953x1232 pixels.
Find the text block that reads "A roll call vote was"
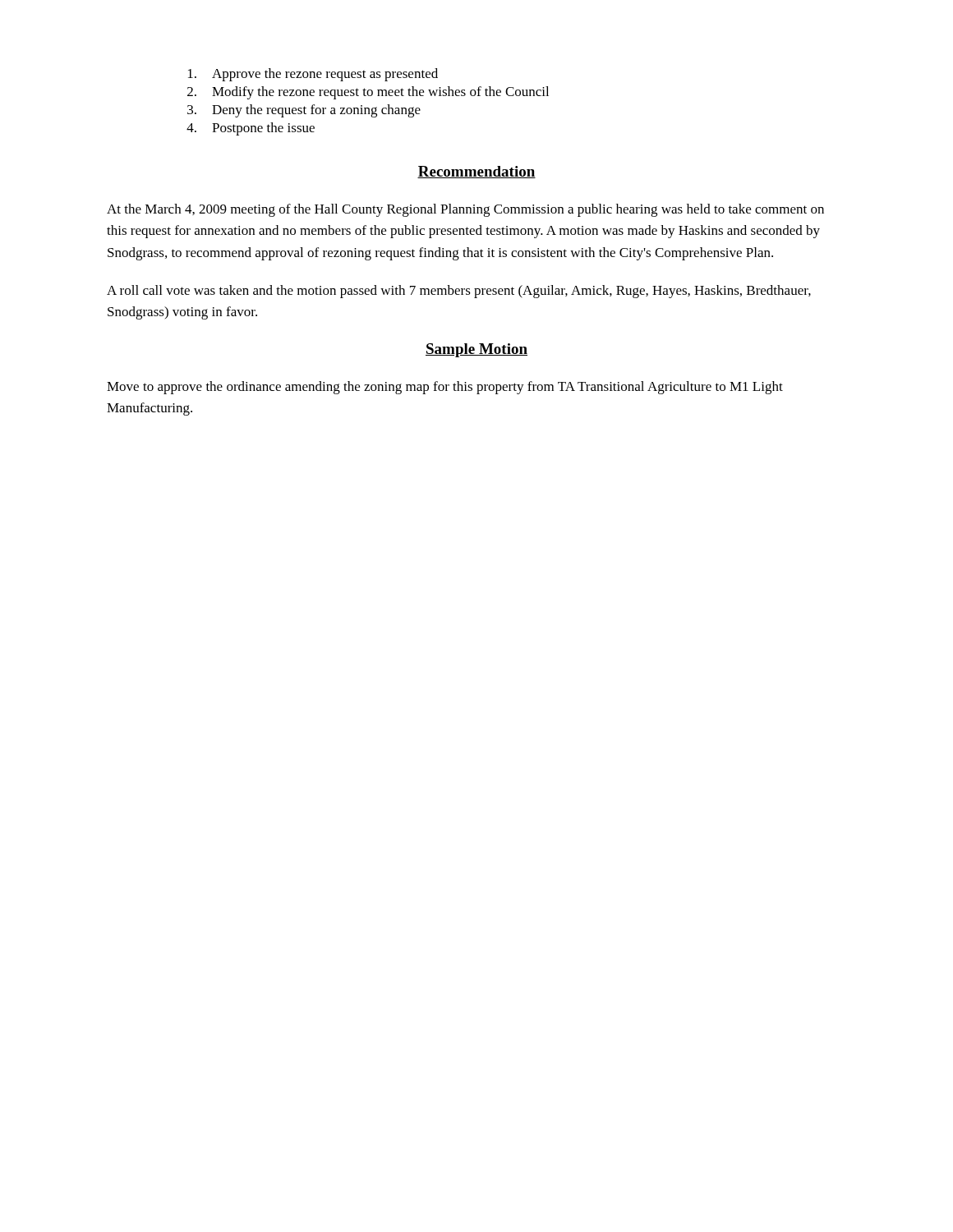pyautogui.click(x=459, y=301)
